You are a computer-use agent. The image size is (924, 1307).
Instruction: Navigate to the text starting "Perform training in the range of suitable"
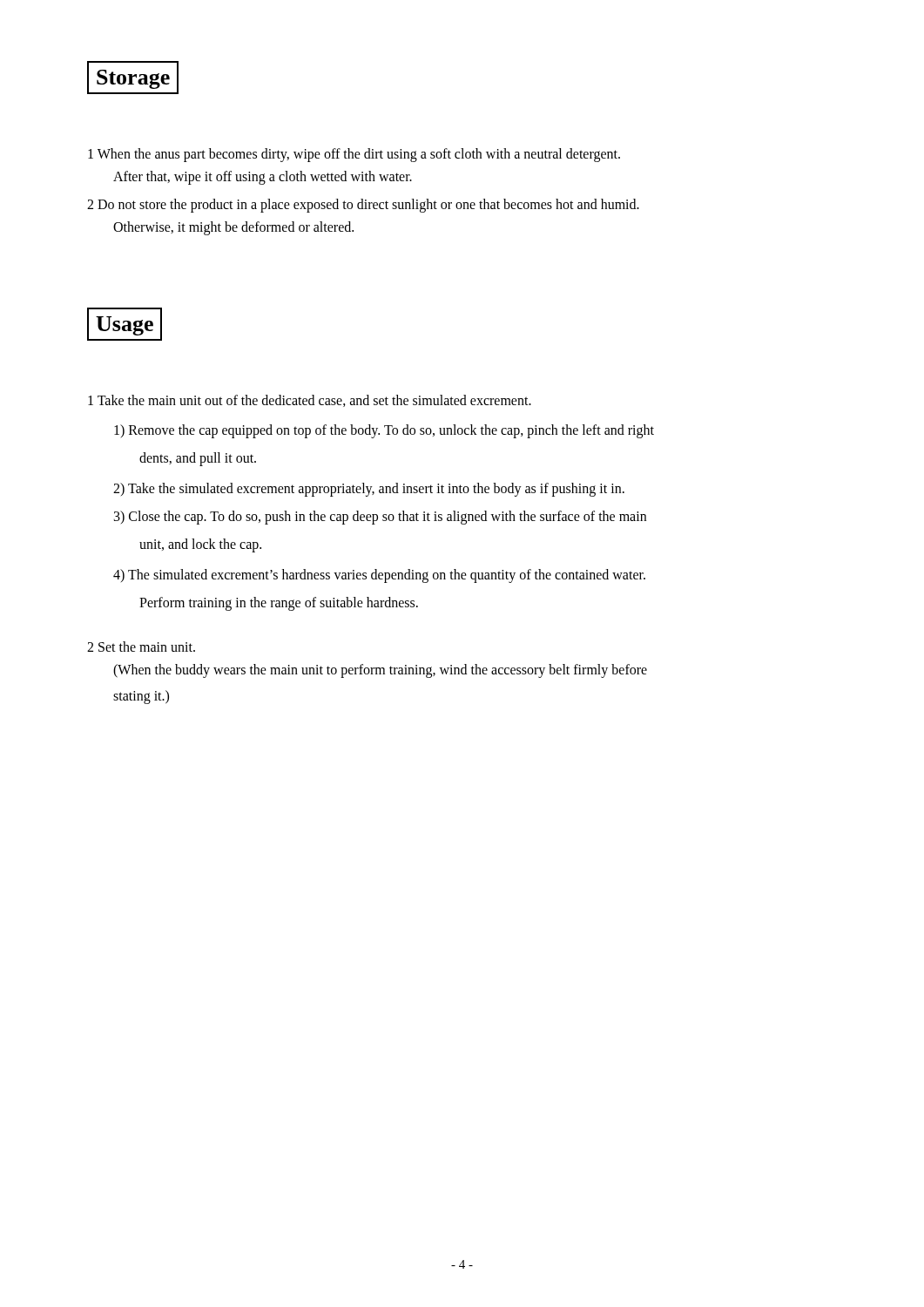[x=279, y=602]
